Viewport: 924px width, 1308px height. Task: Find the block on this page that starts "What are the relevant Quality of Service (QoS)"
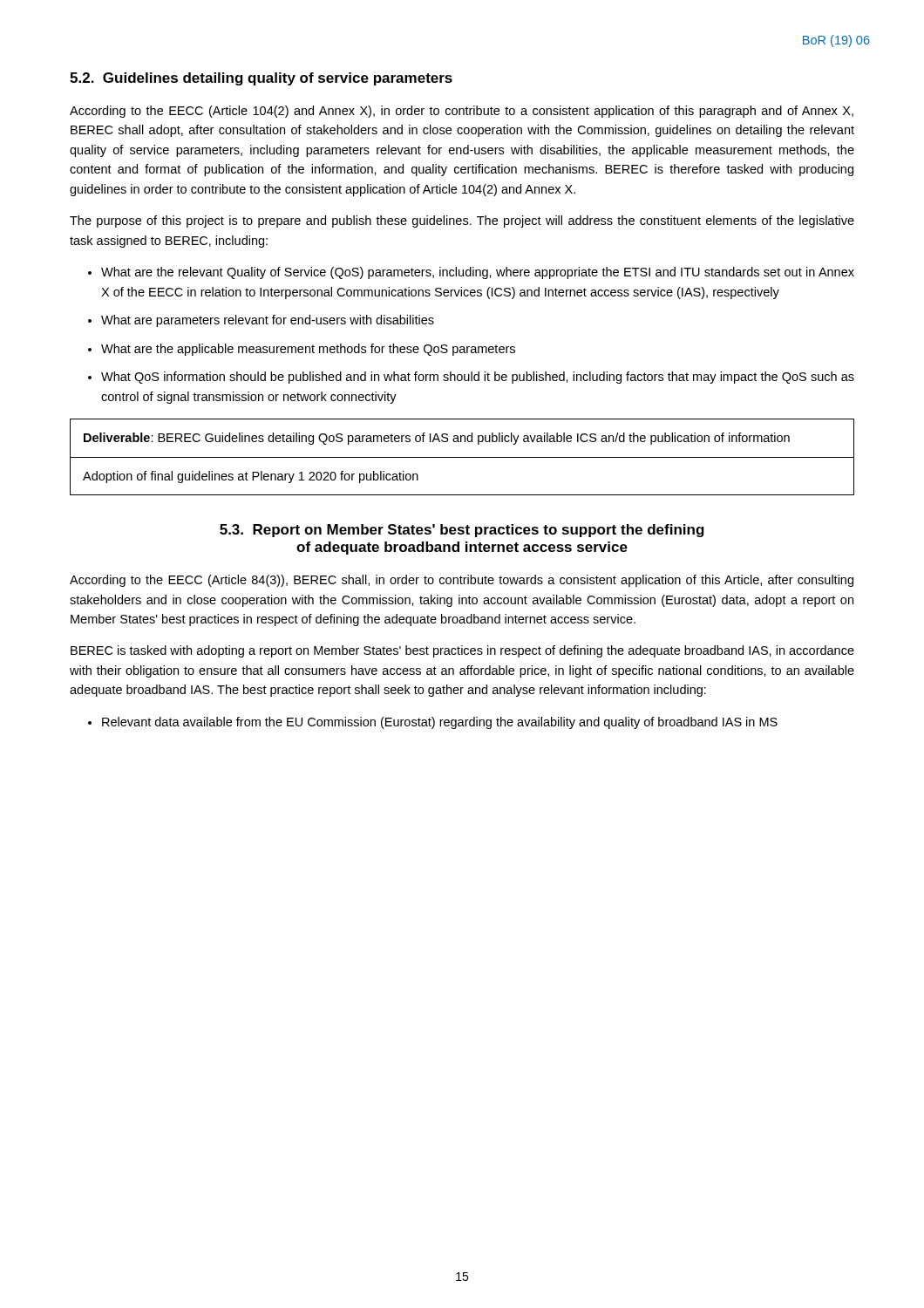pos(478,282)
